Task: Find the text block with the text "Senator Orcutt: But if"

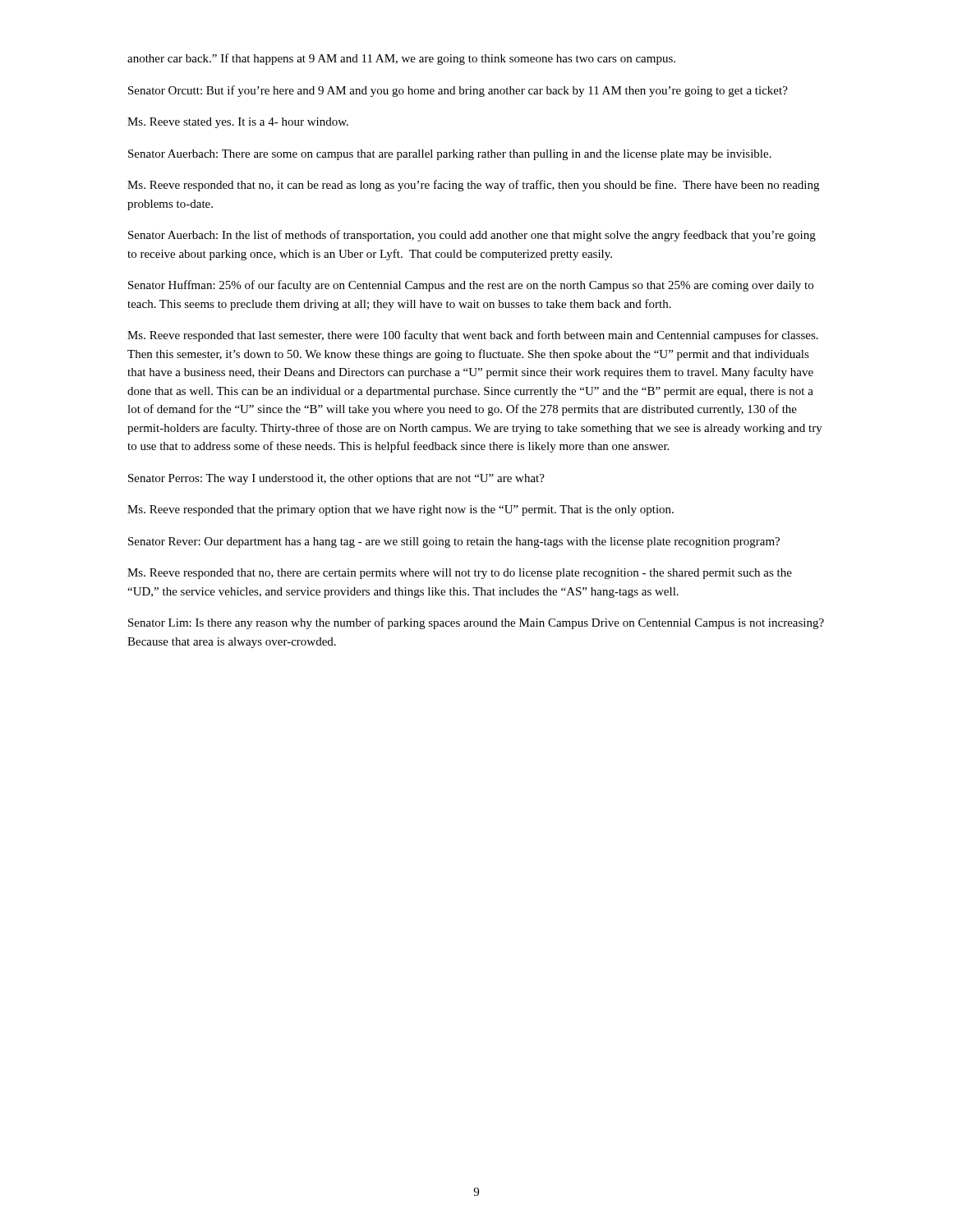Action: click(458, 90)
